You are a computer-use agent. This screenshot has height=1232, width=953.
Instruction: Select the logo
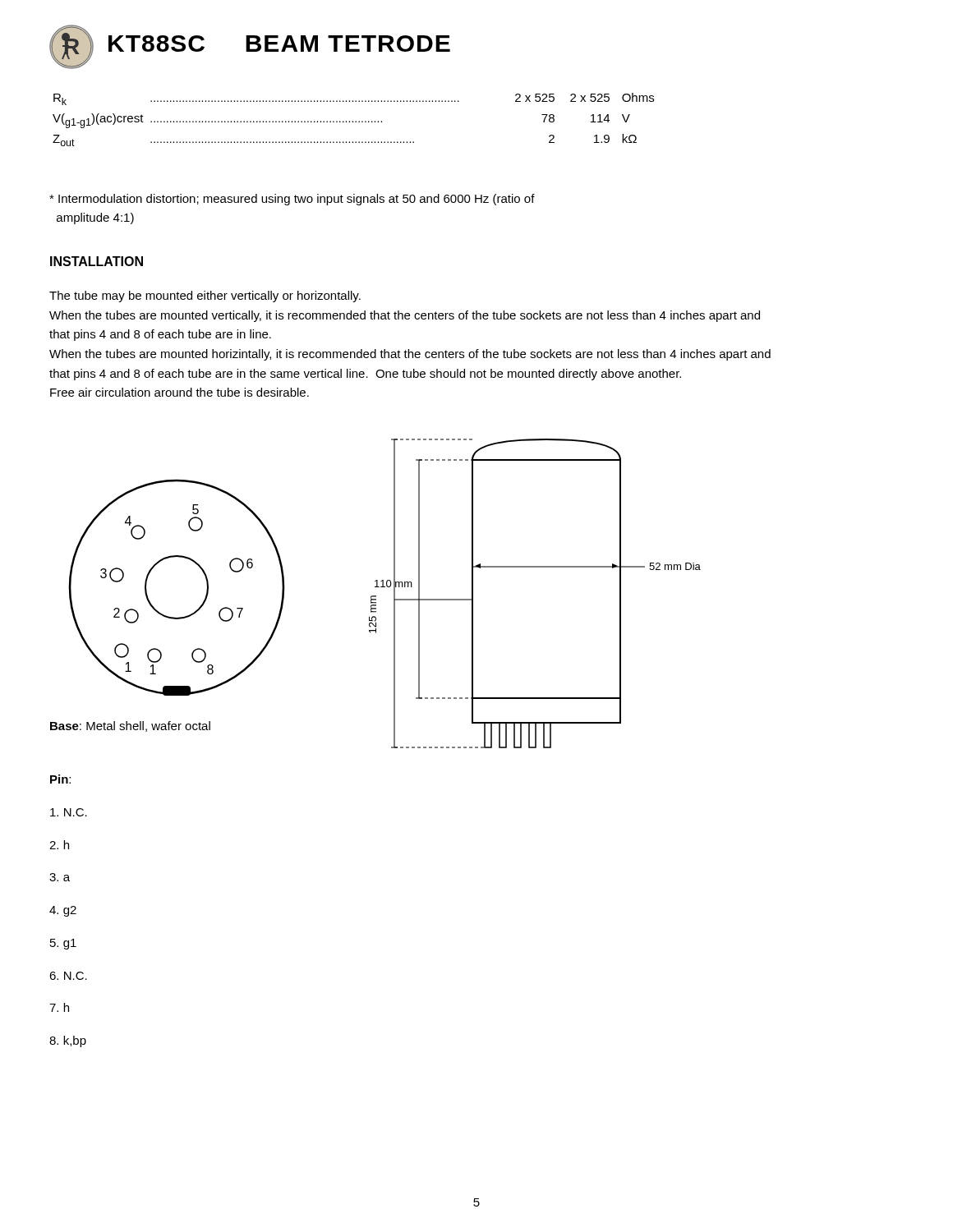click(71, 47)
